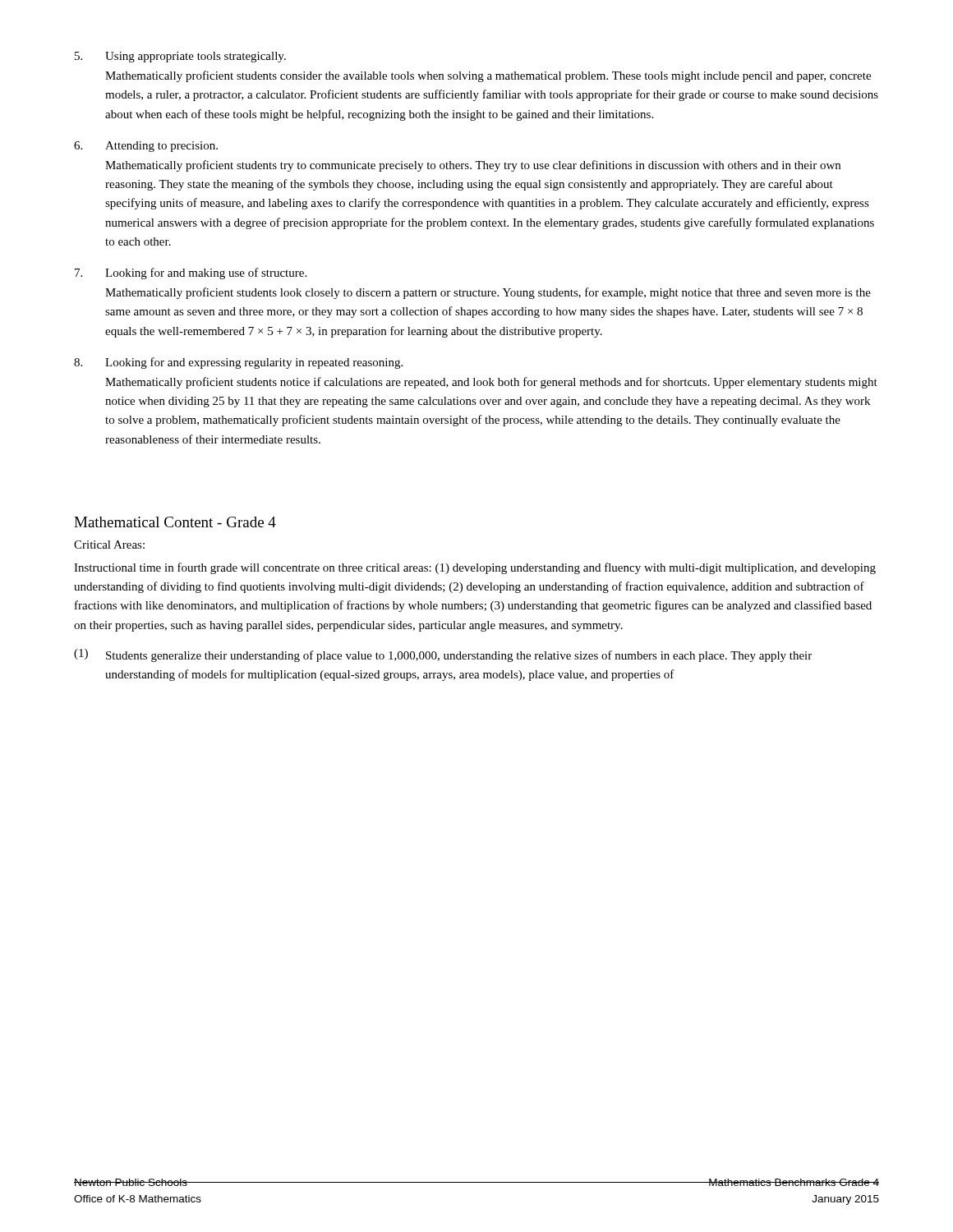This screenshot has height=1232, width=953.
Task: Navigate to the element starting "7. Looking for"
Action: point(476,303)
